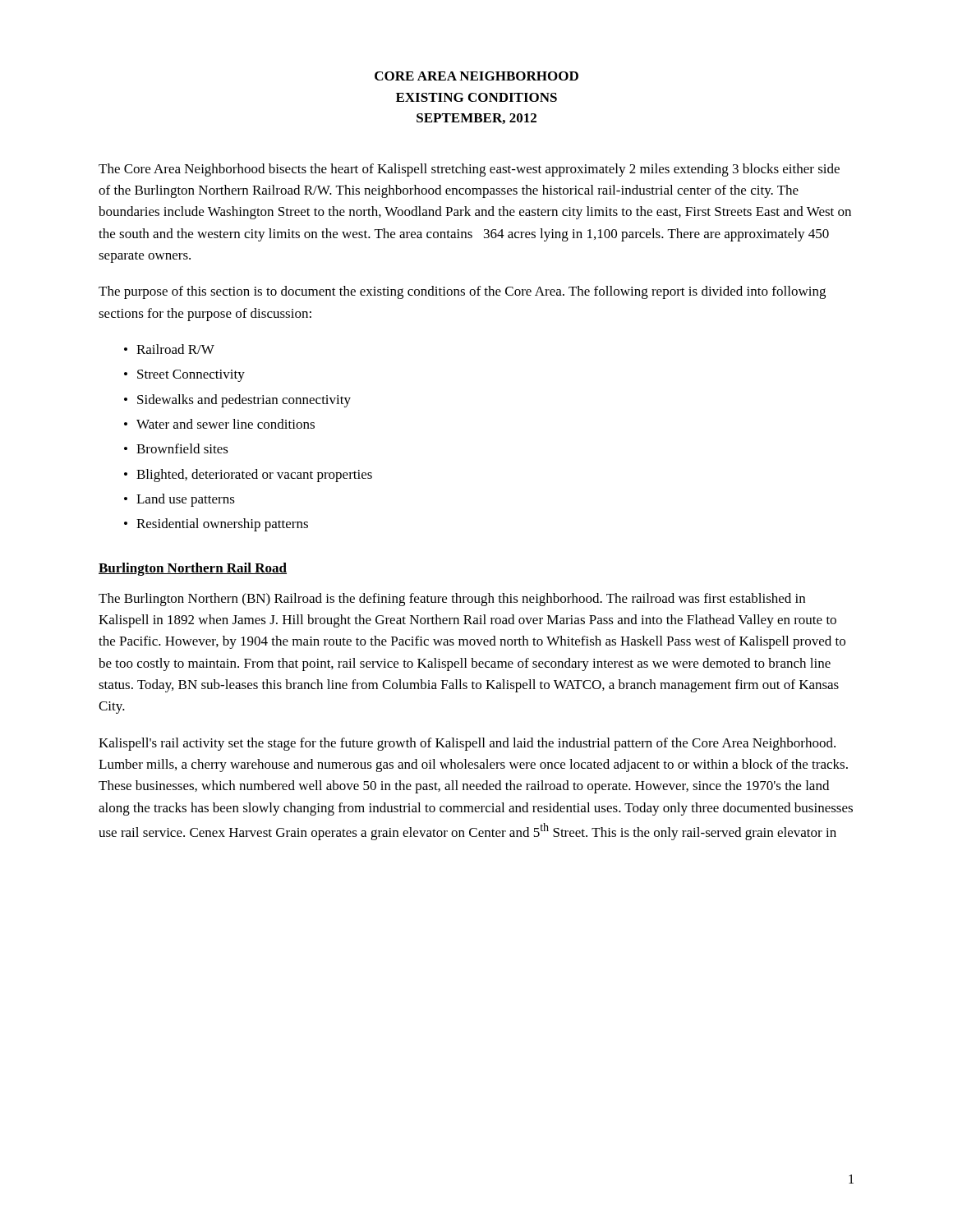
Task: Point to the text starting "CORE AREA NEIGHBORHOOD EXISTING CONDITIONS SEPTEMBER, 2012"
Action: click(x=476, y=97)
